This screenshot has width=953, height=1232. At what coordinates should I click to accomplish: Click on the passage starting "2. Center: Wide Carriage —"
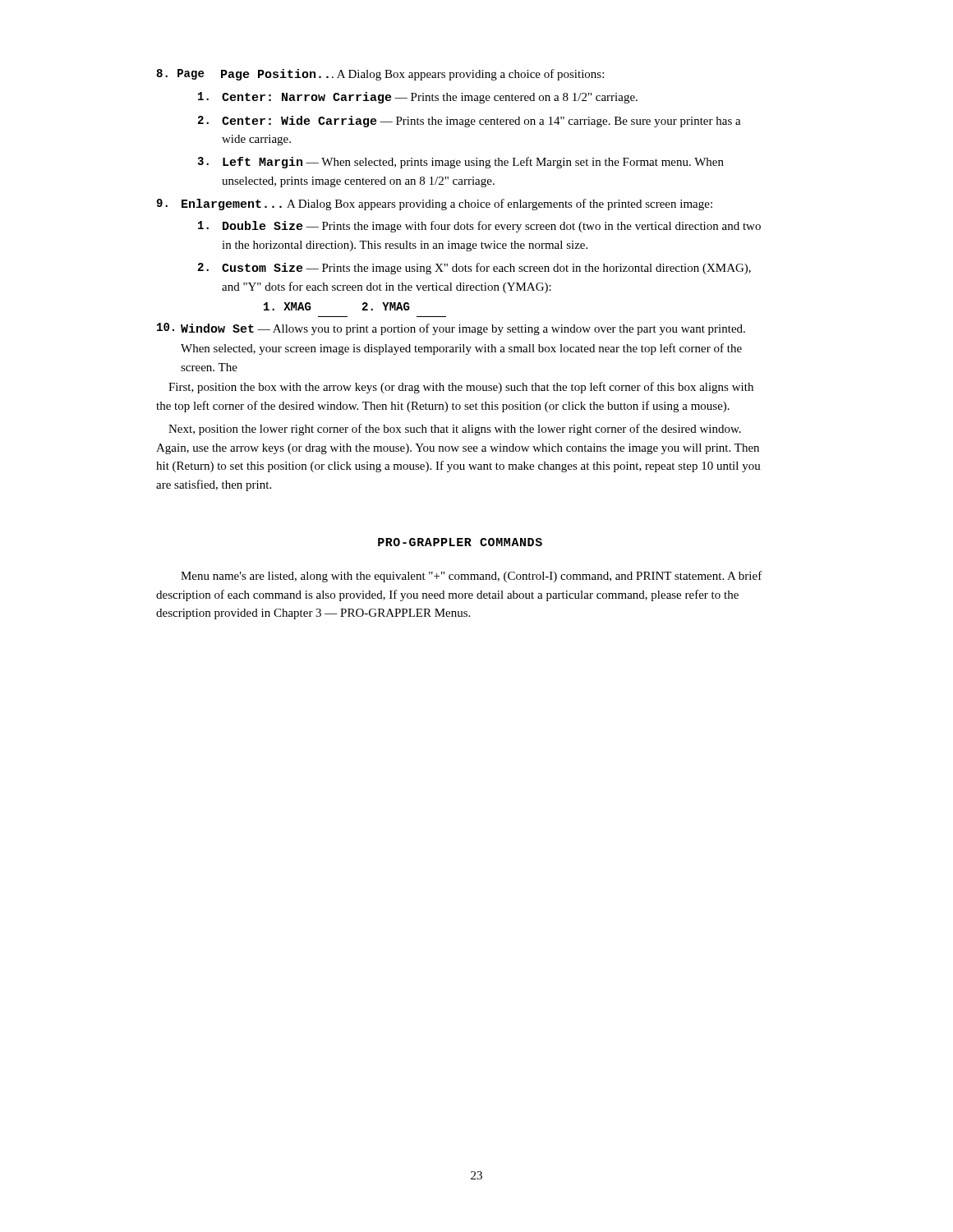(481, 130)
